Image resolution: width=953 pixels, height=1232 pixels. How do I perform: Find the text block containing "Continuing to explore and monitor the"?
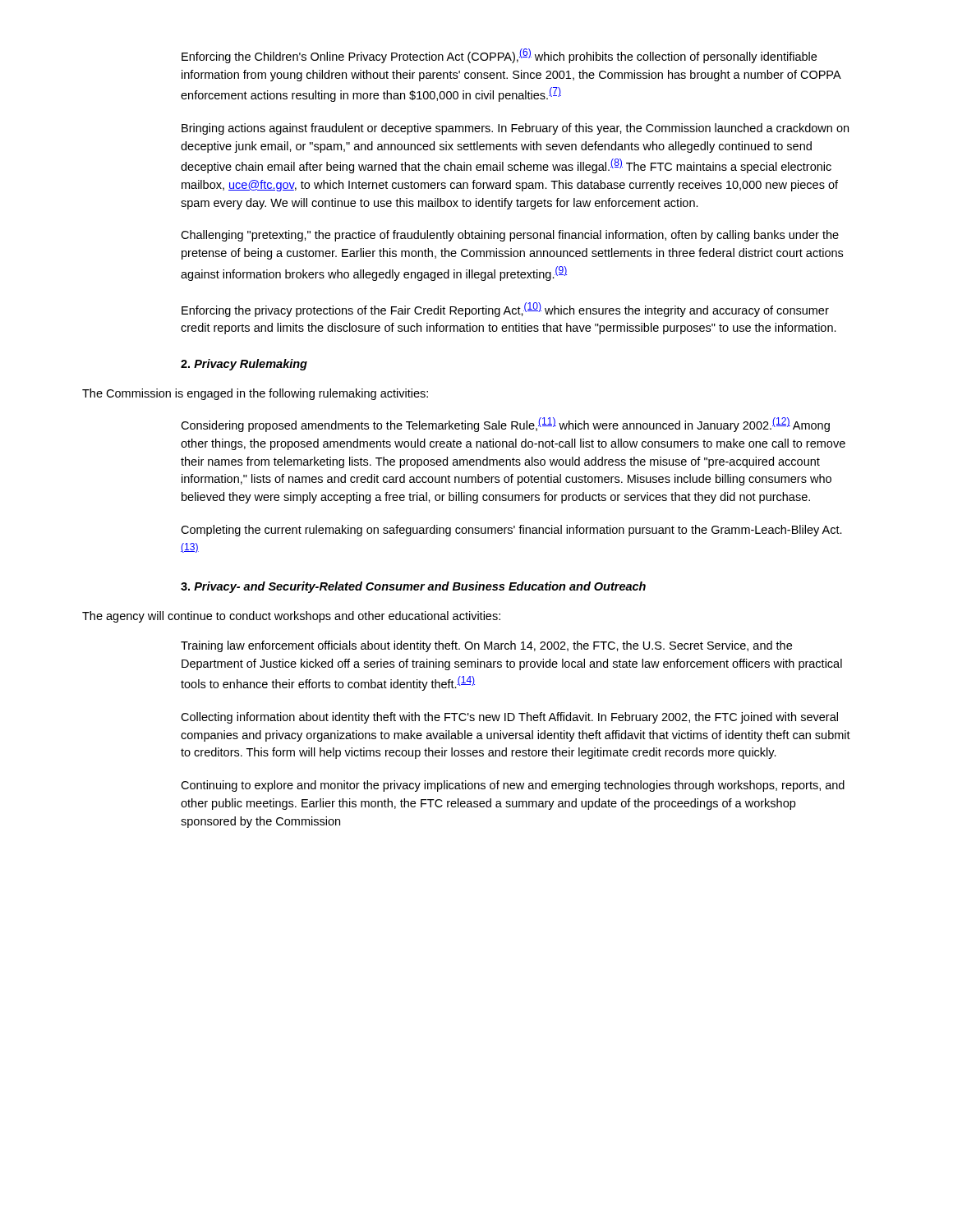518,804
